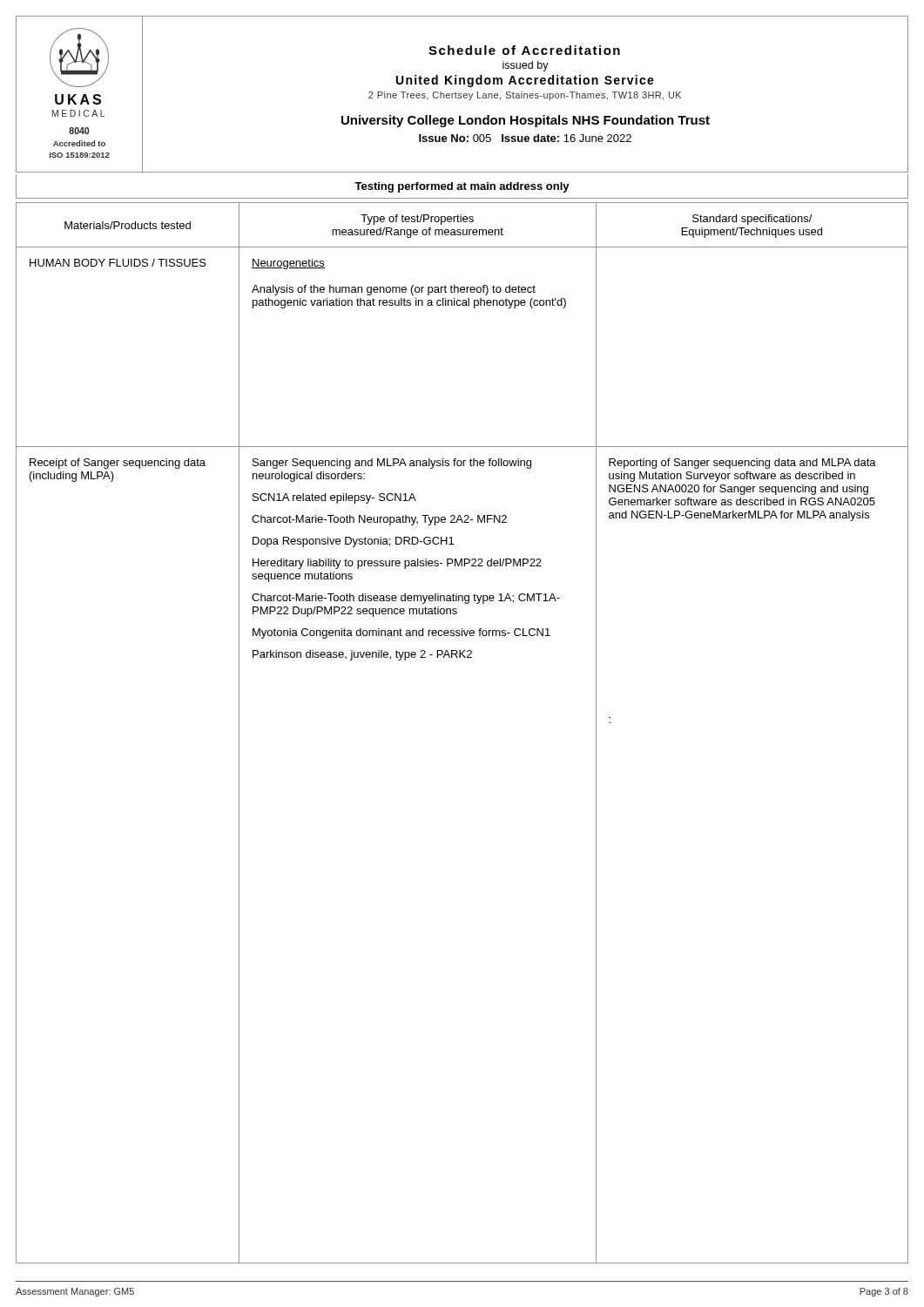Click on the table containing "Reporting of Sanger sequencing"
Screen dimensions: 1307x924
[x=462, y=733]
